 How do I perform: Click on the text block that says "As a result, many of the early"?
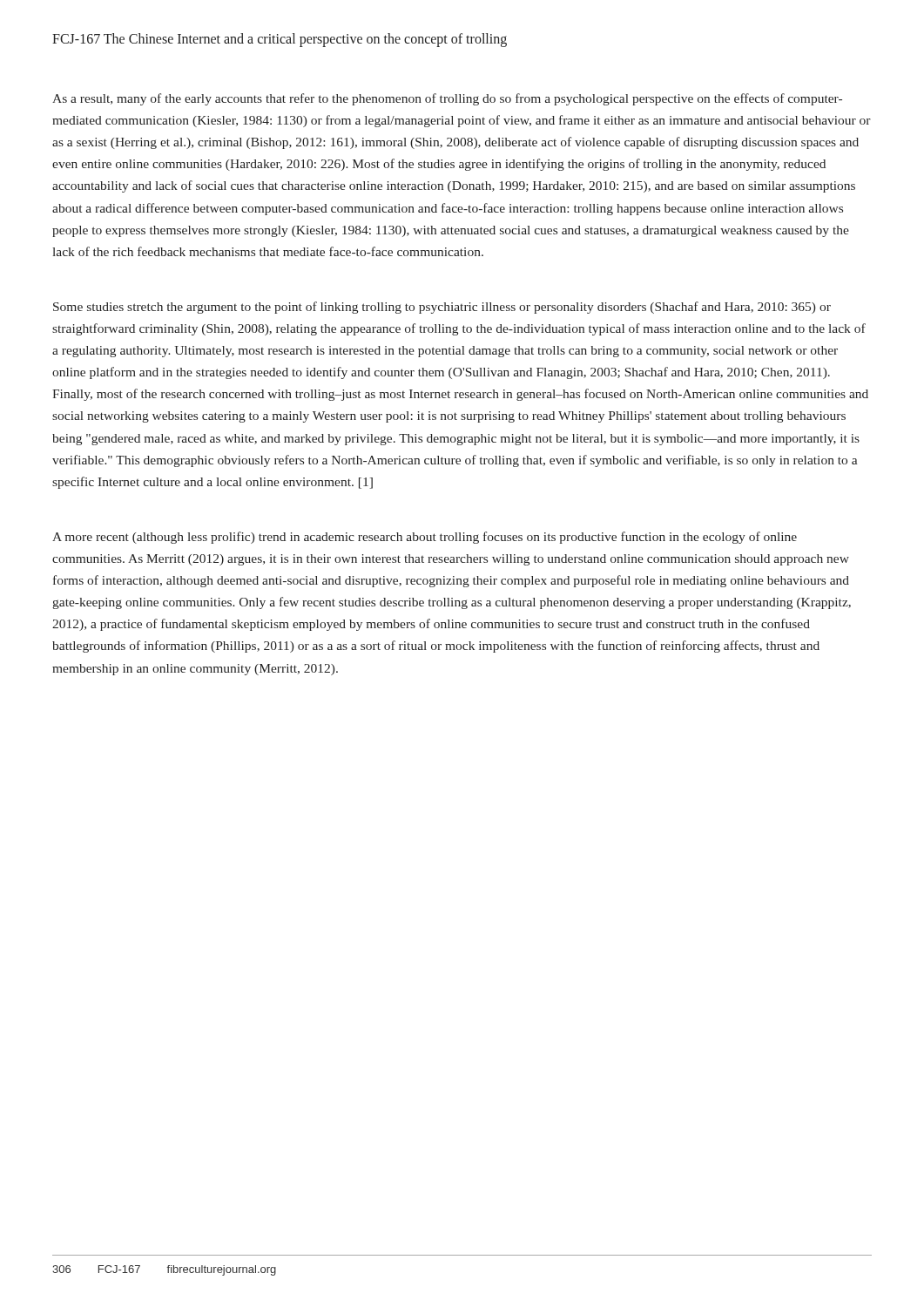click(x=461, y=175)
